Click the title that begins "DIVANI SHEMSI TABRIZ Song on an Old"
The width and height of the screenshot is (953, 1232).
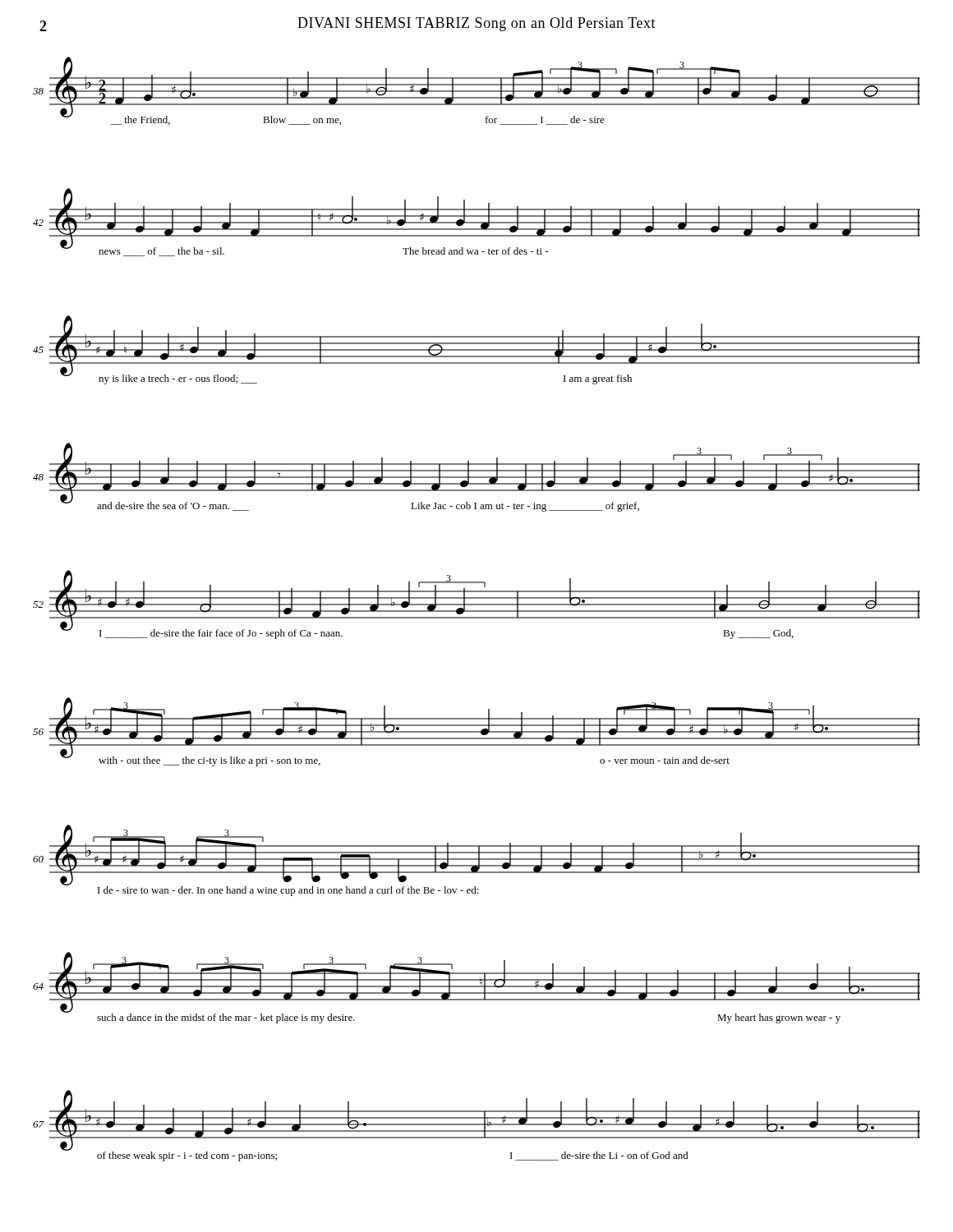pos(476,23)
